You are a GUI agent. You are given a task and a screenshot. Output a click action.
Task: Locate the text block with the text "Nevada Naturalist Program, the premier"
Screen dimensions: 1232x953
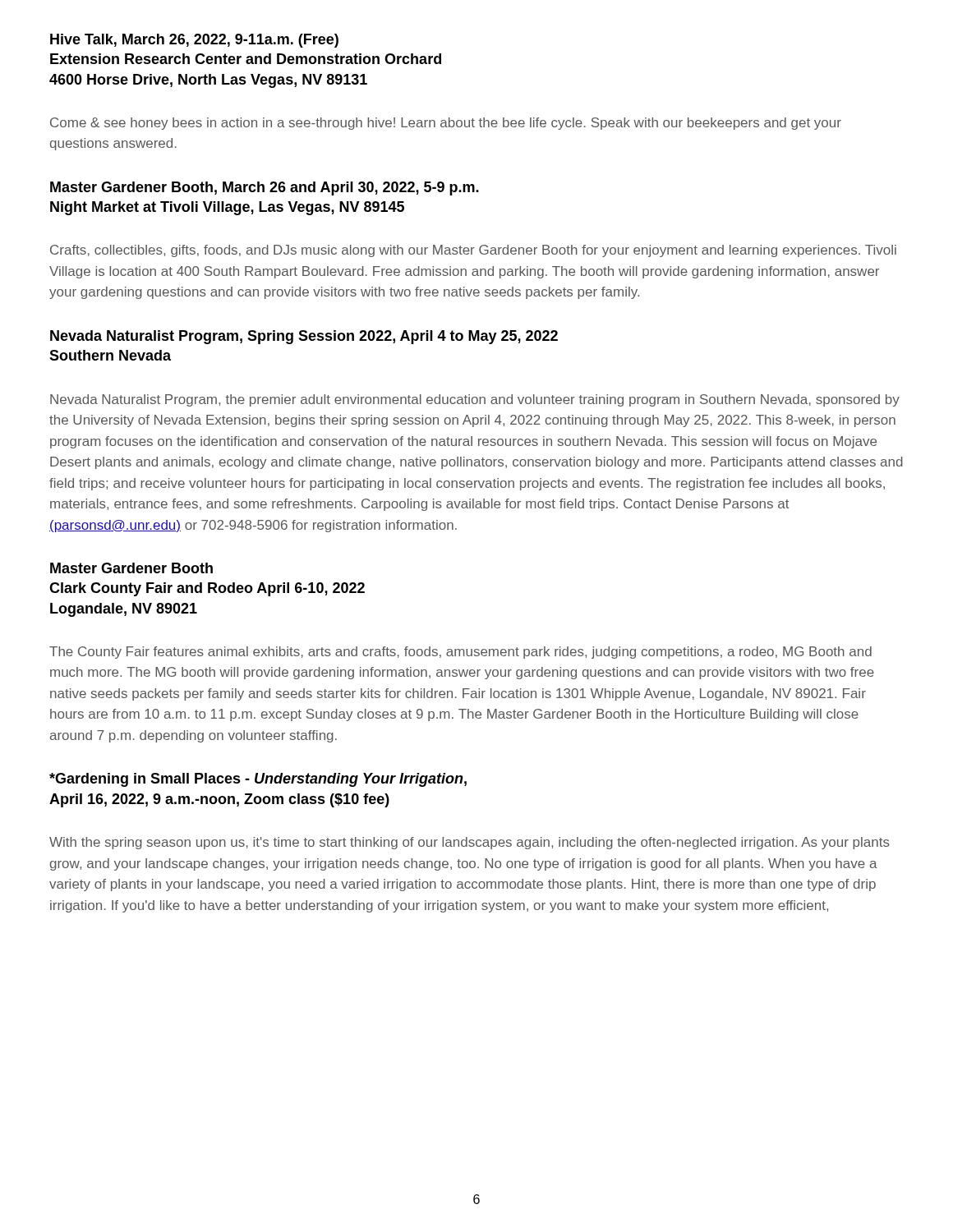(476, 462)
